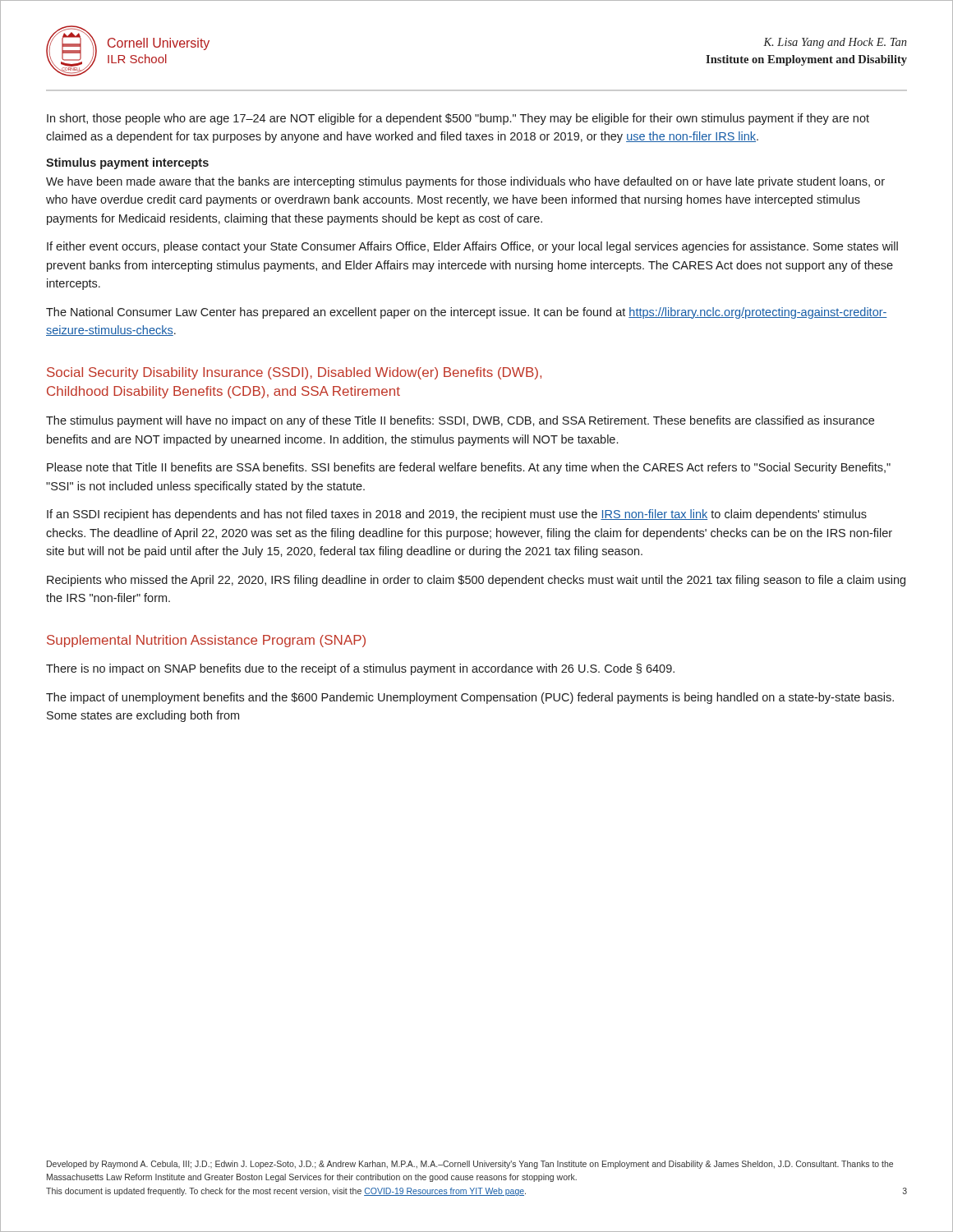Screen dimensions: 1232x953
Task: Locate the text block with the text "The National Consumer Law Center has prepared"
Action: (x=466, y=321)
